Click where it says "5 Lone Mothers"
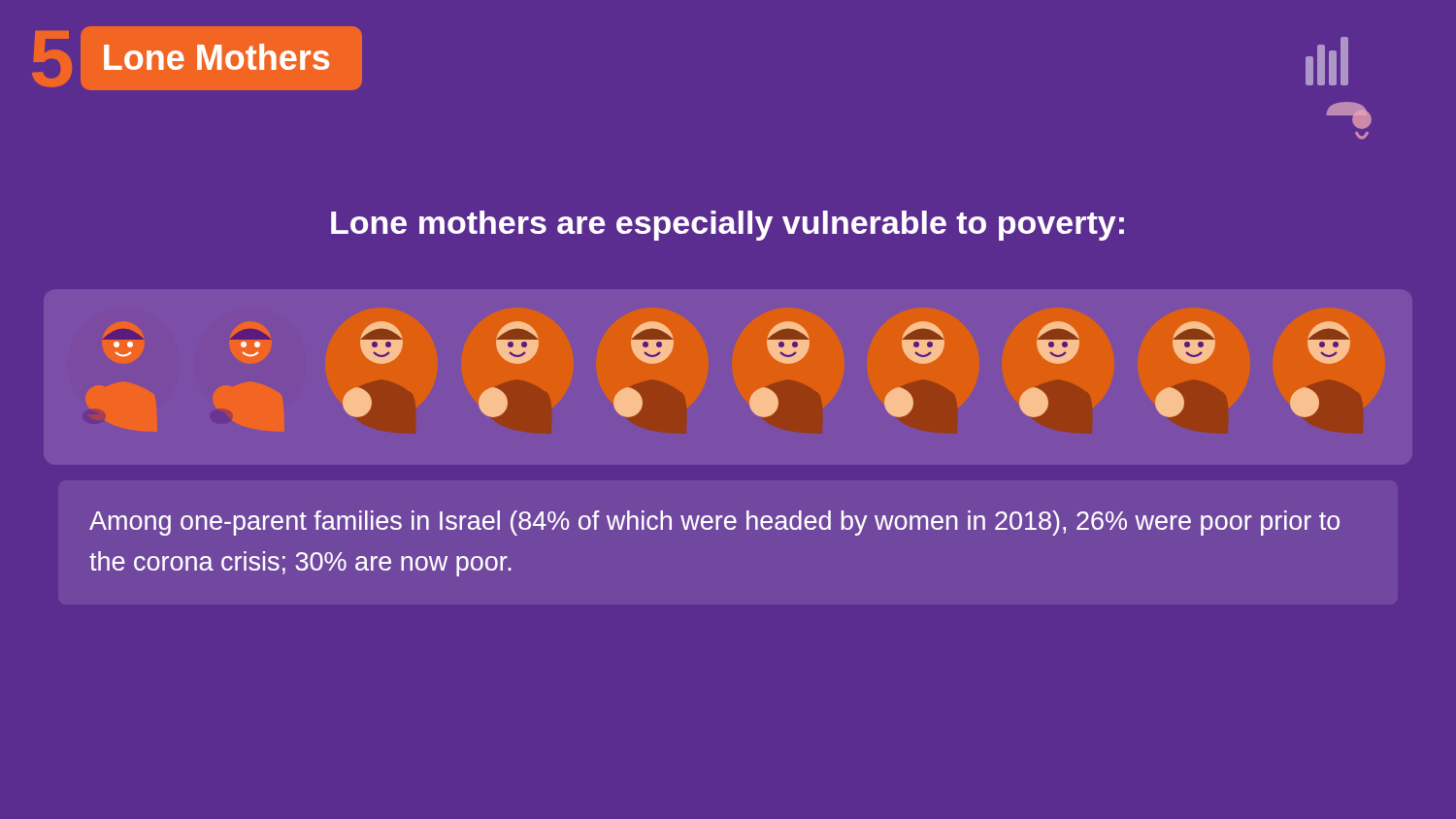The width and height of the screenshot is (1456, 819). point(195,58)
